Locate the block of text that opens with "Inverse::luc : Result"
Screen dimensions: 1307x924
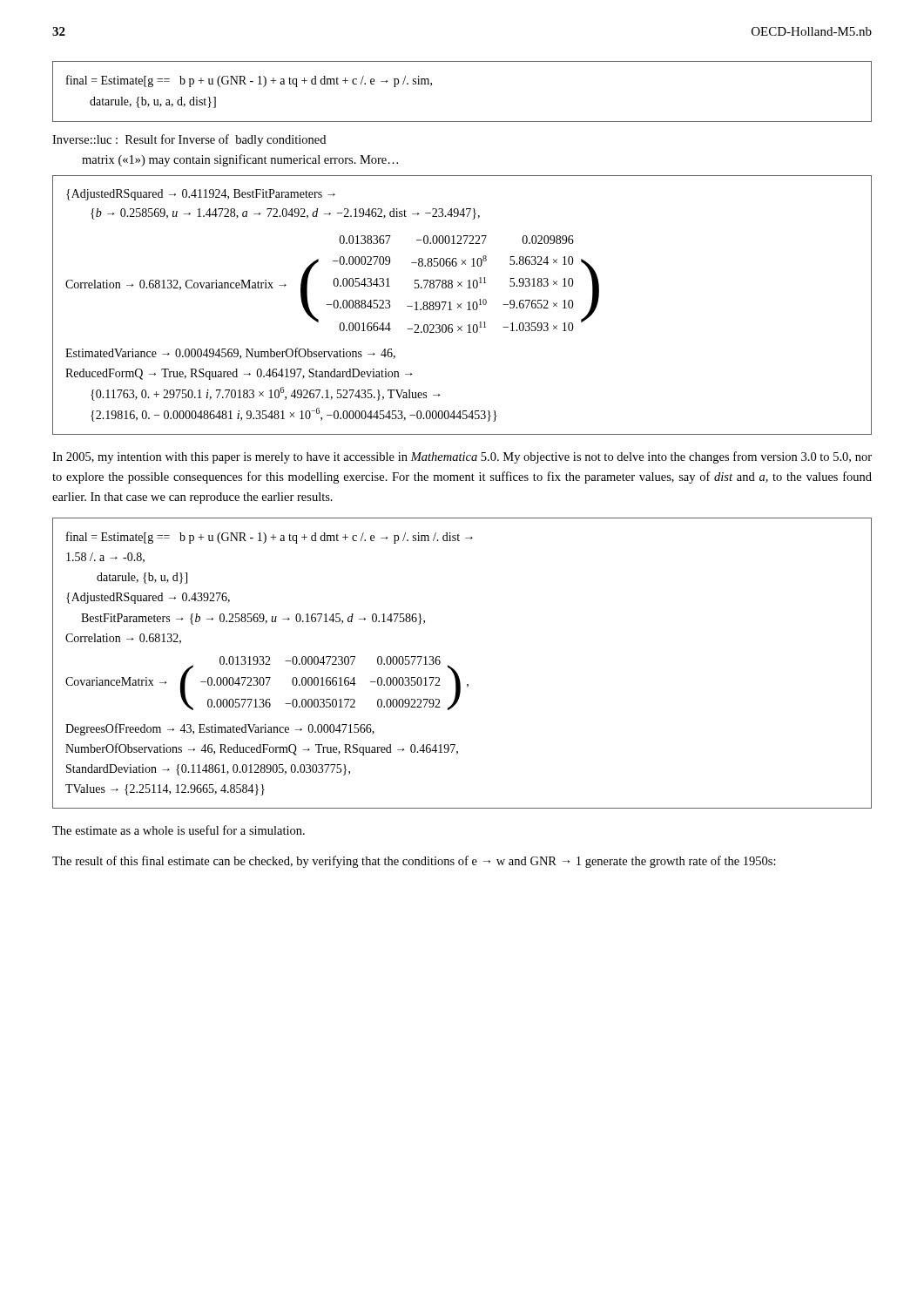click(x=189, y=139)
